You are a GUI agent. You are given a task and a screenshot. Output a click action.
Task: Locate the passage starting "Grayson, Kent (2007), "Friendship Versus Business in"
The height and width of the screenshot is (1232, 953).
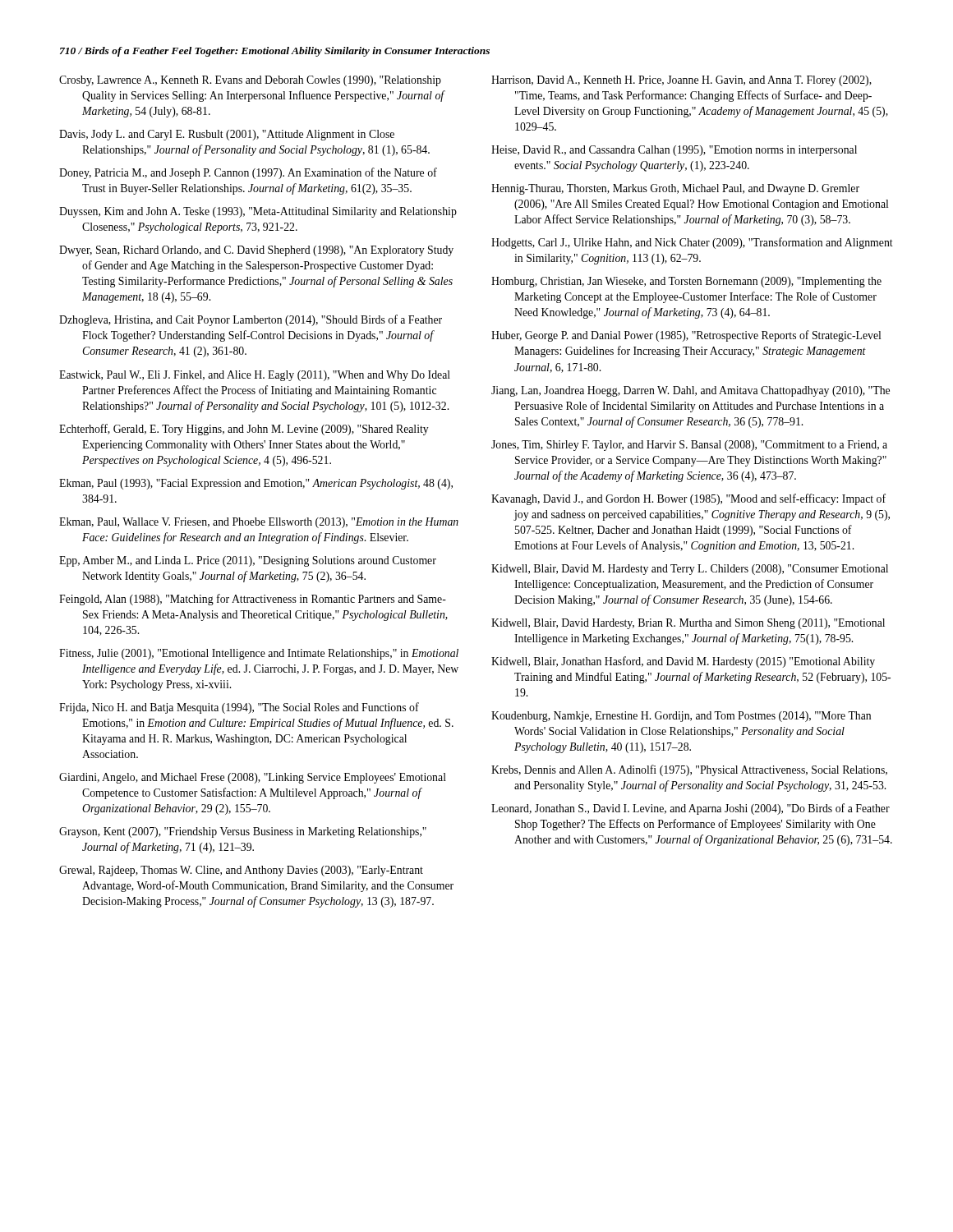pos(243,840)
